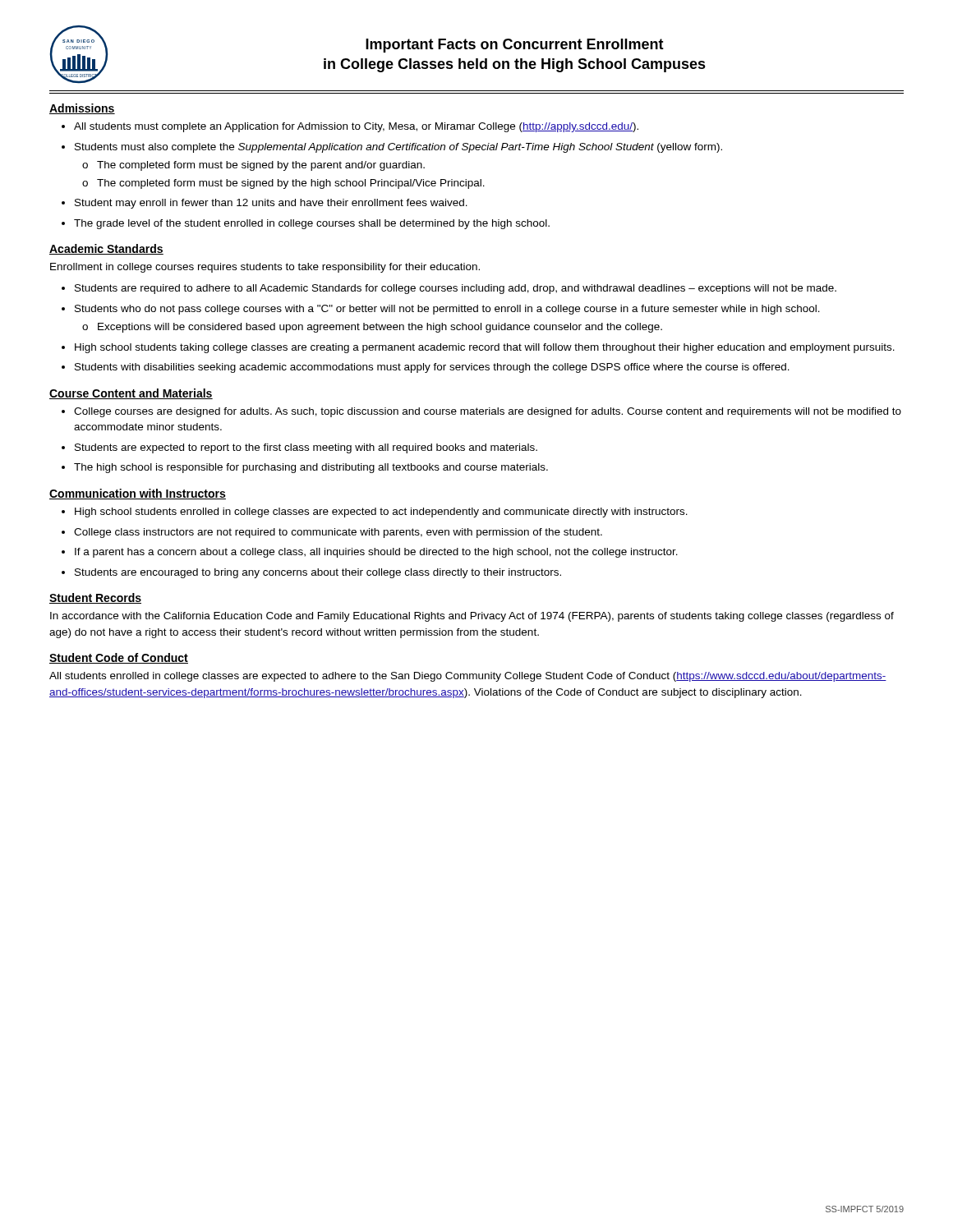Viewport: 953px width, 1232px height.
Task: Locate the region starting "High school students taking college classes"
Action: tap(485, 347)
